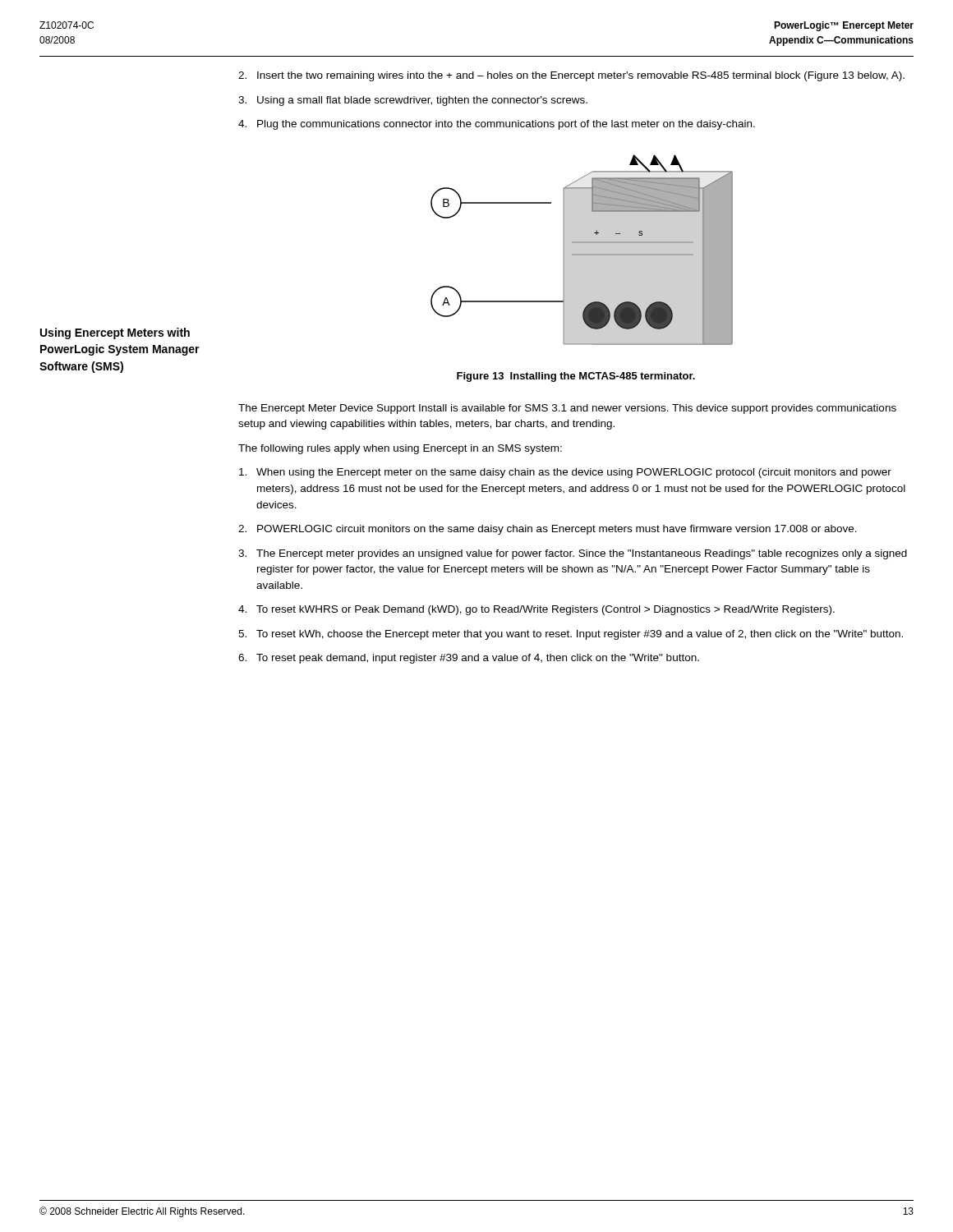This screenshot has height=1232, width=953.
Task: Point to the section header beginning "Using Enercept Meters with PowerLogic System Manager Software"
Action: coord(119,349)
